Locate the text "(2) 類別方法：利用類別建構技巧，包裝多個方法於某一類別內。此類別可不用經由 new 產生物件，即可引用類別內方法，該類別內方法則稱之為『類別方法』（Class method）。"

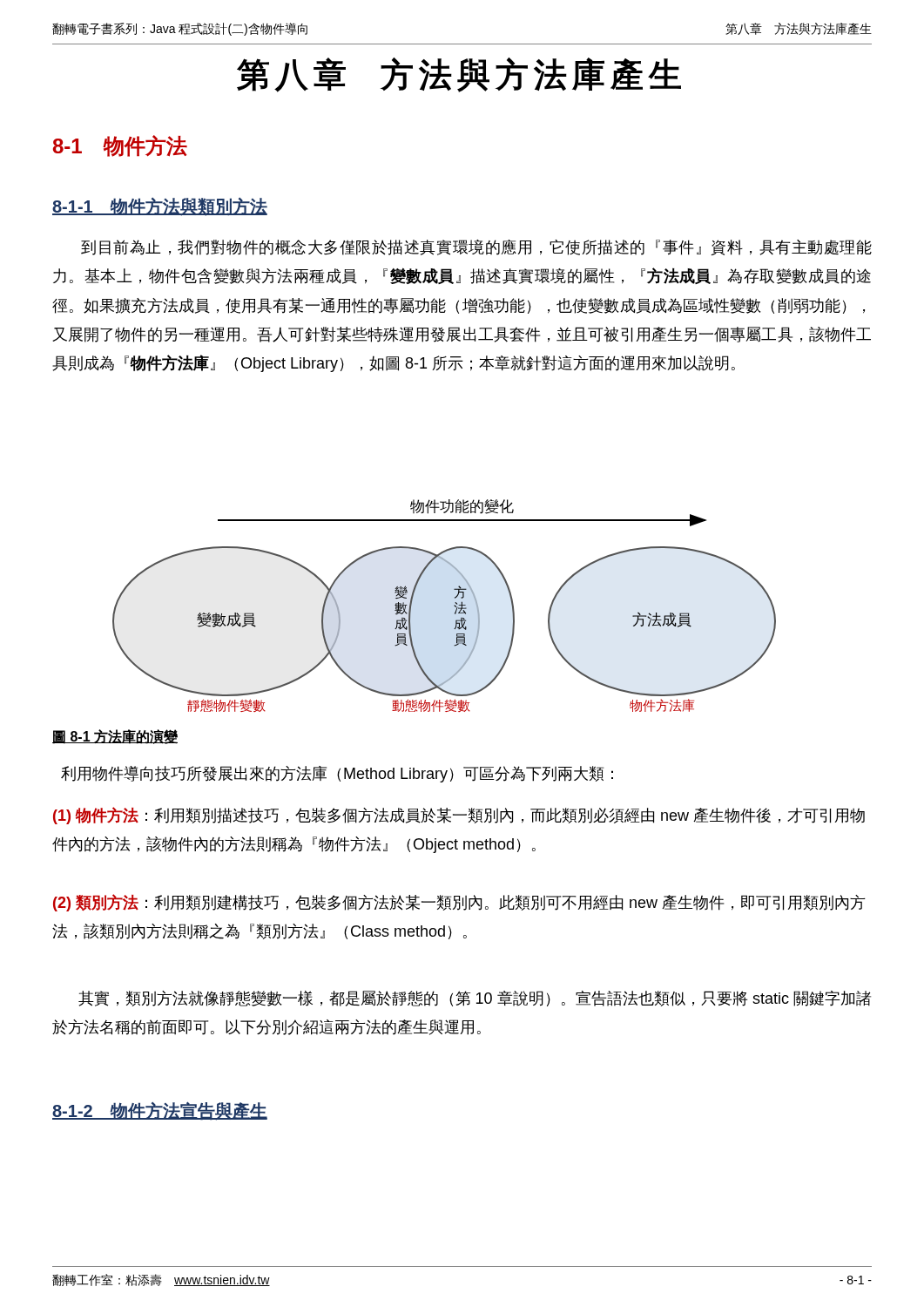[459, 917]
